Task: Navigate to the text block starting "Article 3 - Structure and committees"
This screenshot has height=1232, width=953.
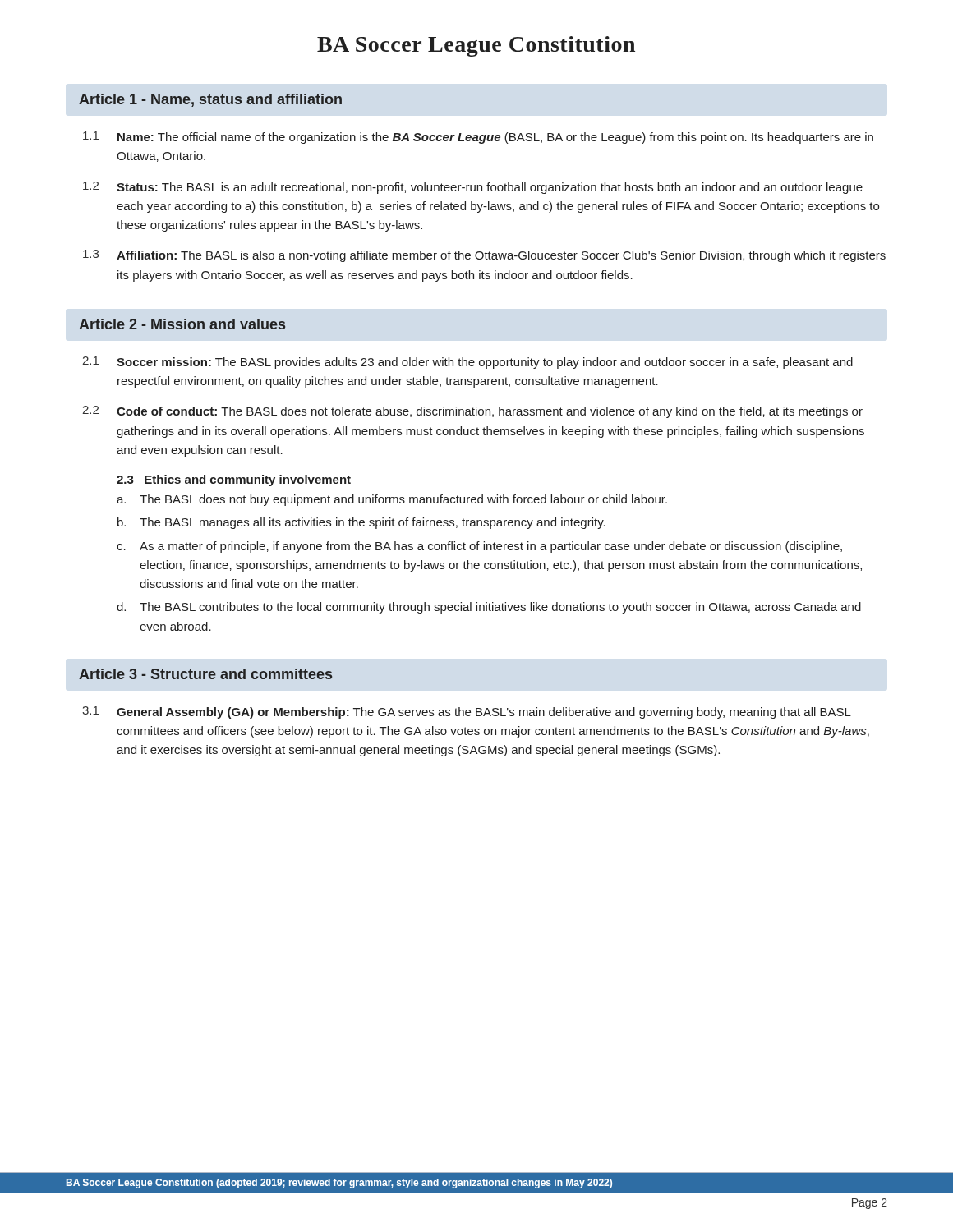Action: (205, 674)
